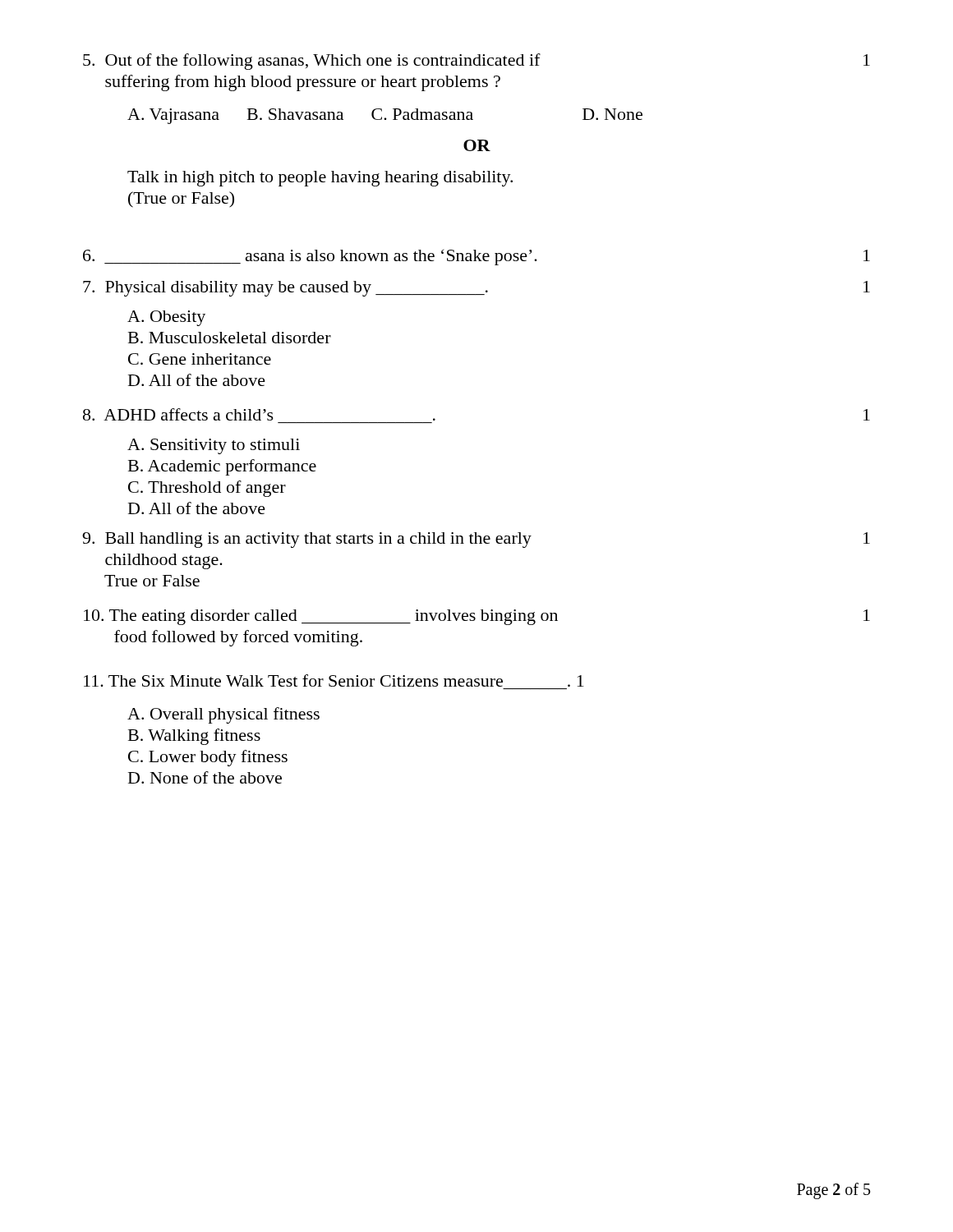Click the passage that begins "11. The Six Minute Walk Test for Senior"
The image size is (953, 1232).
pos(476,681)
